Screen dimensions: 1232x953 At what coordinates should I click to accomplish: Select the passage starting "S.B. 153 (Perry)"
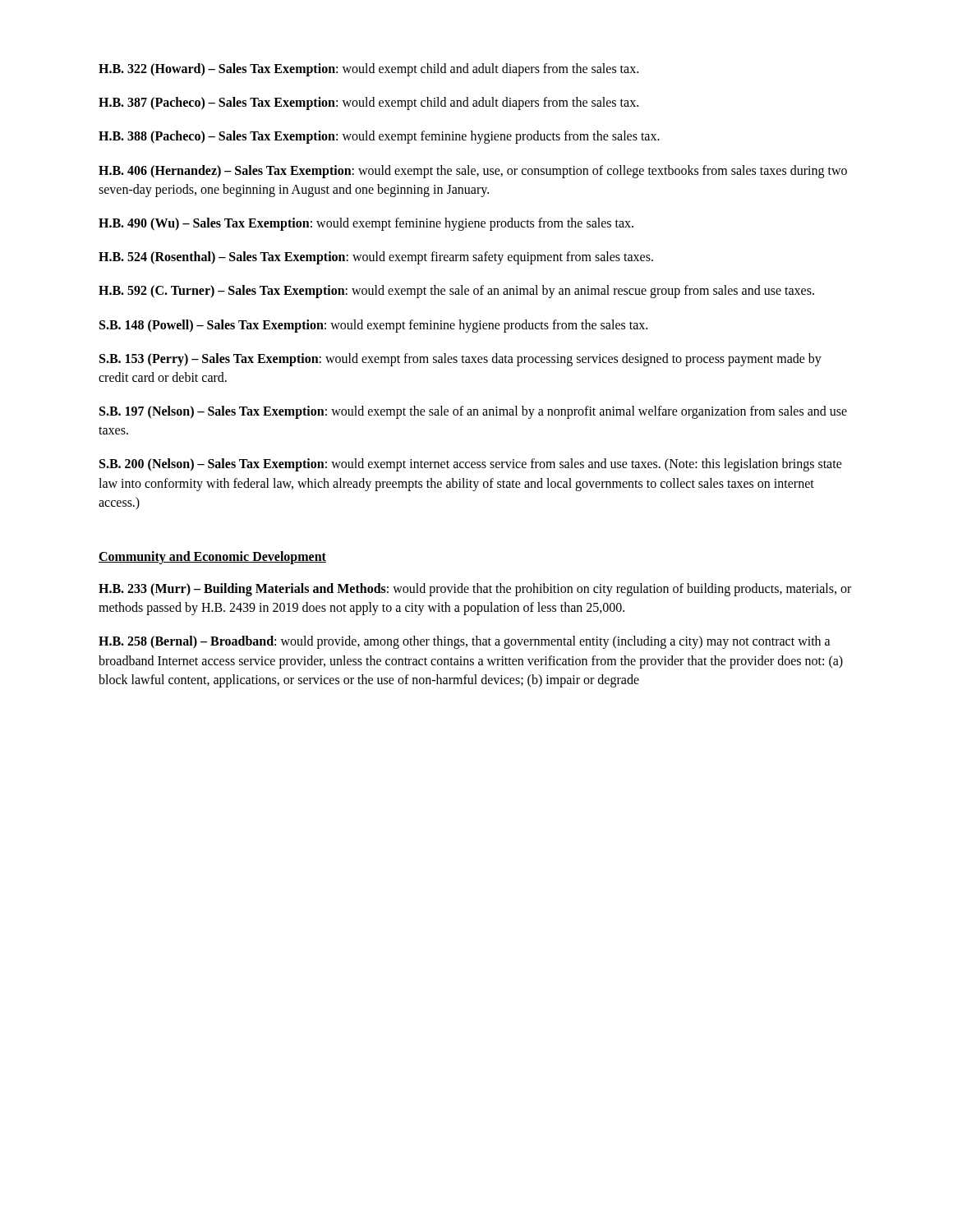460,368
